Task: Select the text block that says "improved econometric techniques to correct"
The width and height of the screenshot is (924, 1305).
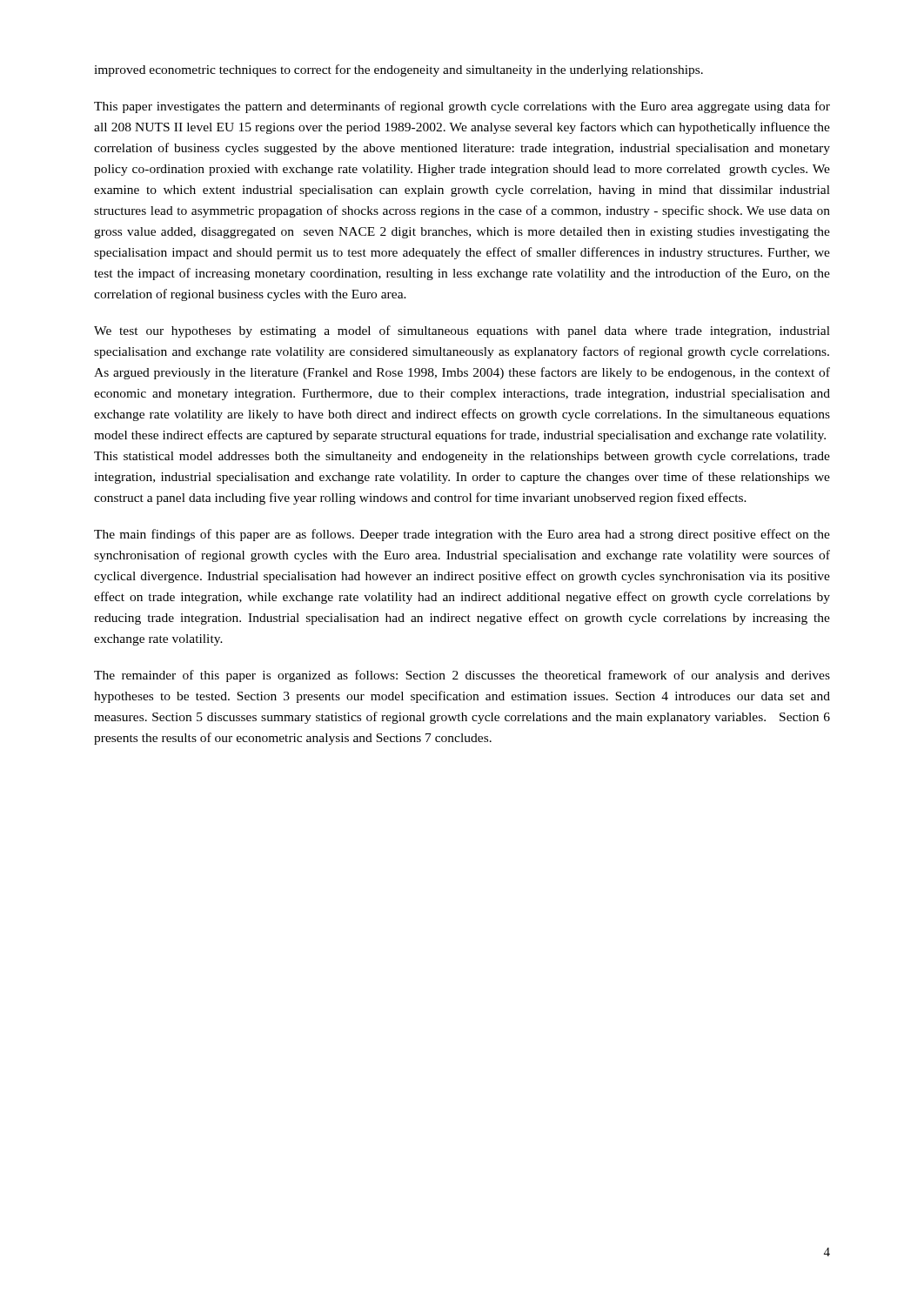Action: (x=462, y=70)
